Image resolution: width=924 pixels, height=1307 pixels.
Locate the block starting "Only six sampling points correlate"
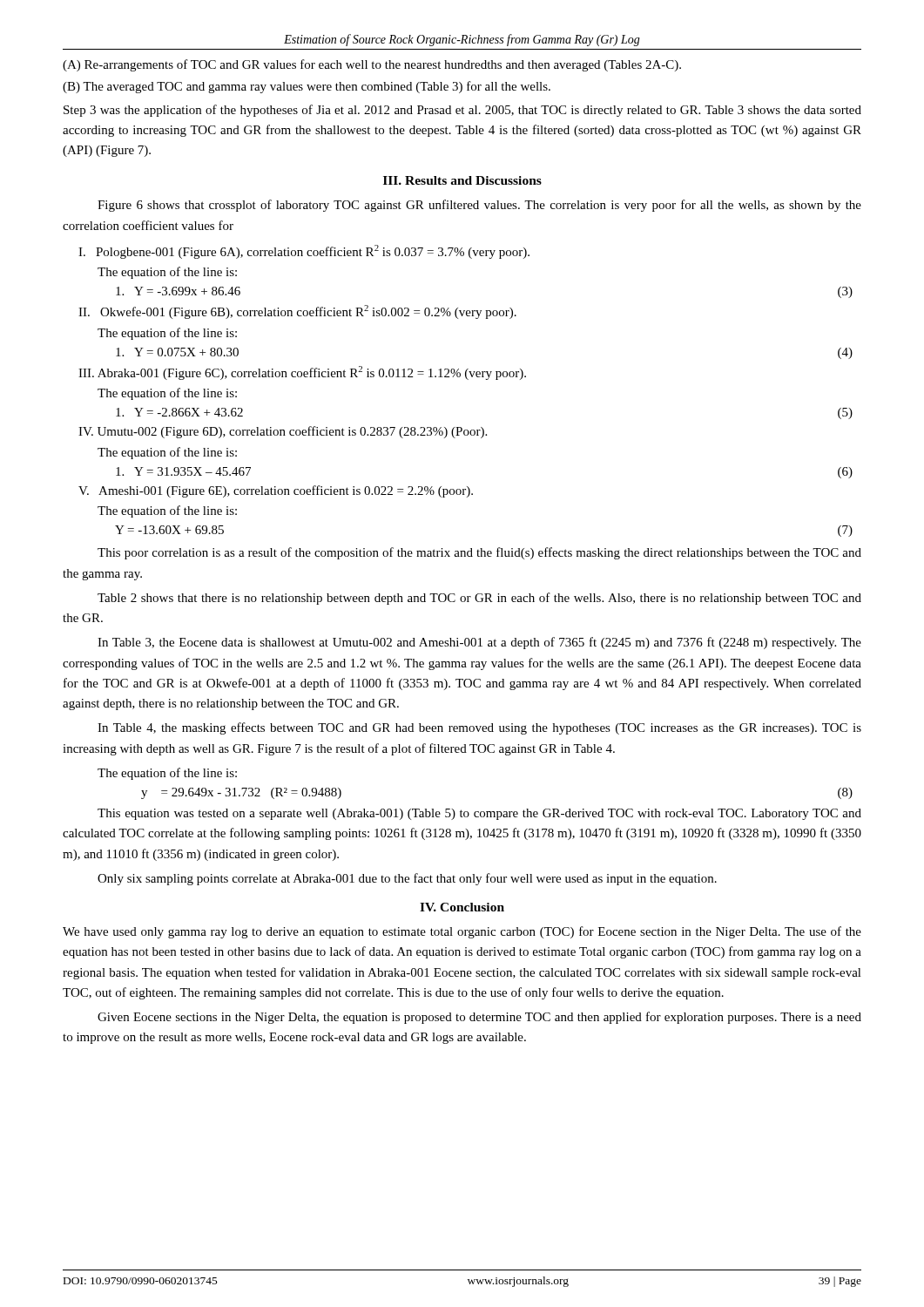point(407,878)
